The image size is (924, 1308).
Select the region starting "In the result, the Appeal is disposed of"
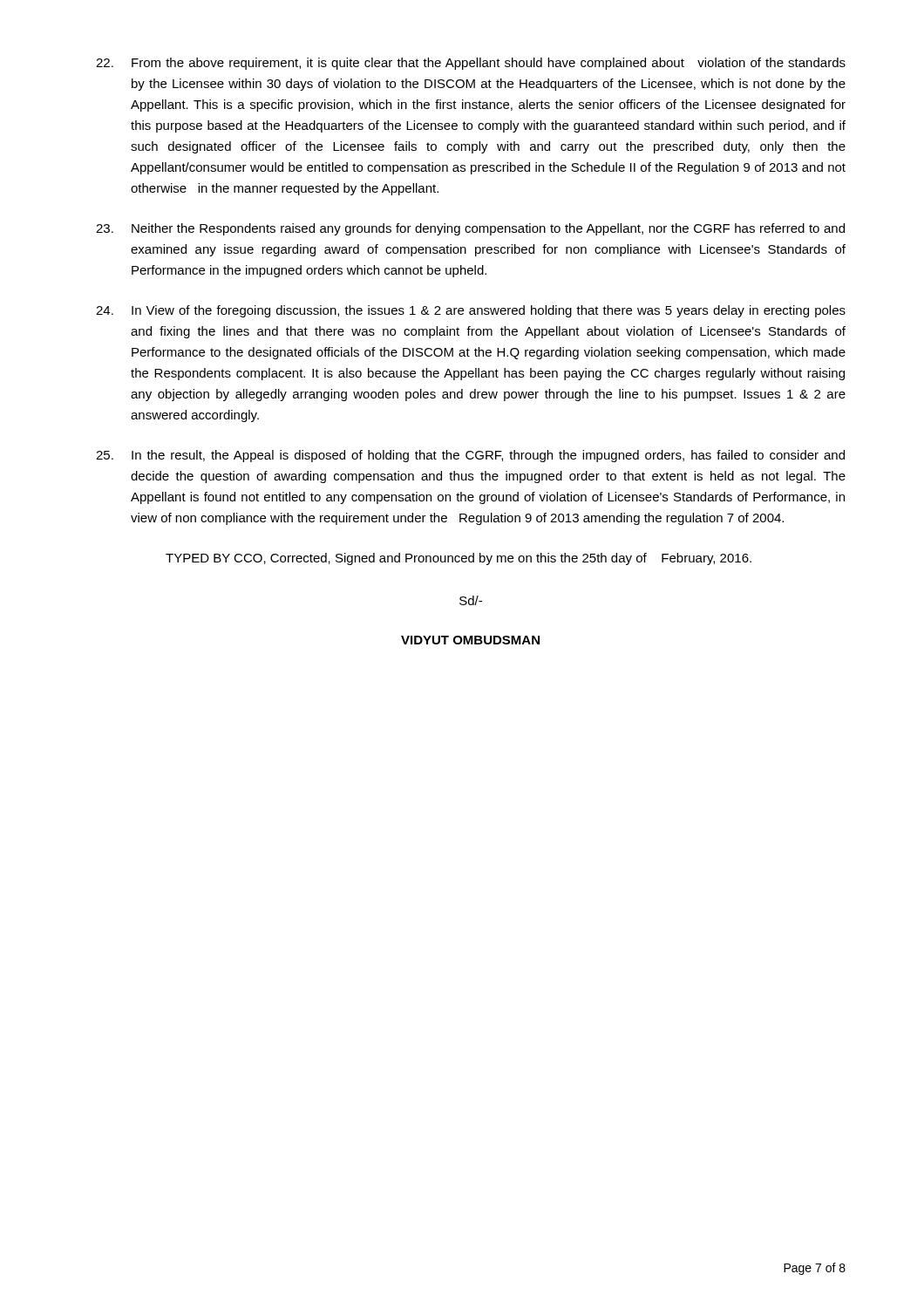pyautogui.click(x=471, y=487)
